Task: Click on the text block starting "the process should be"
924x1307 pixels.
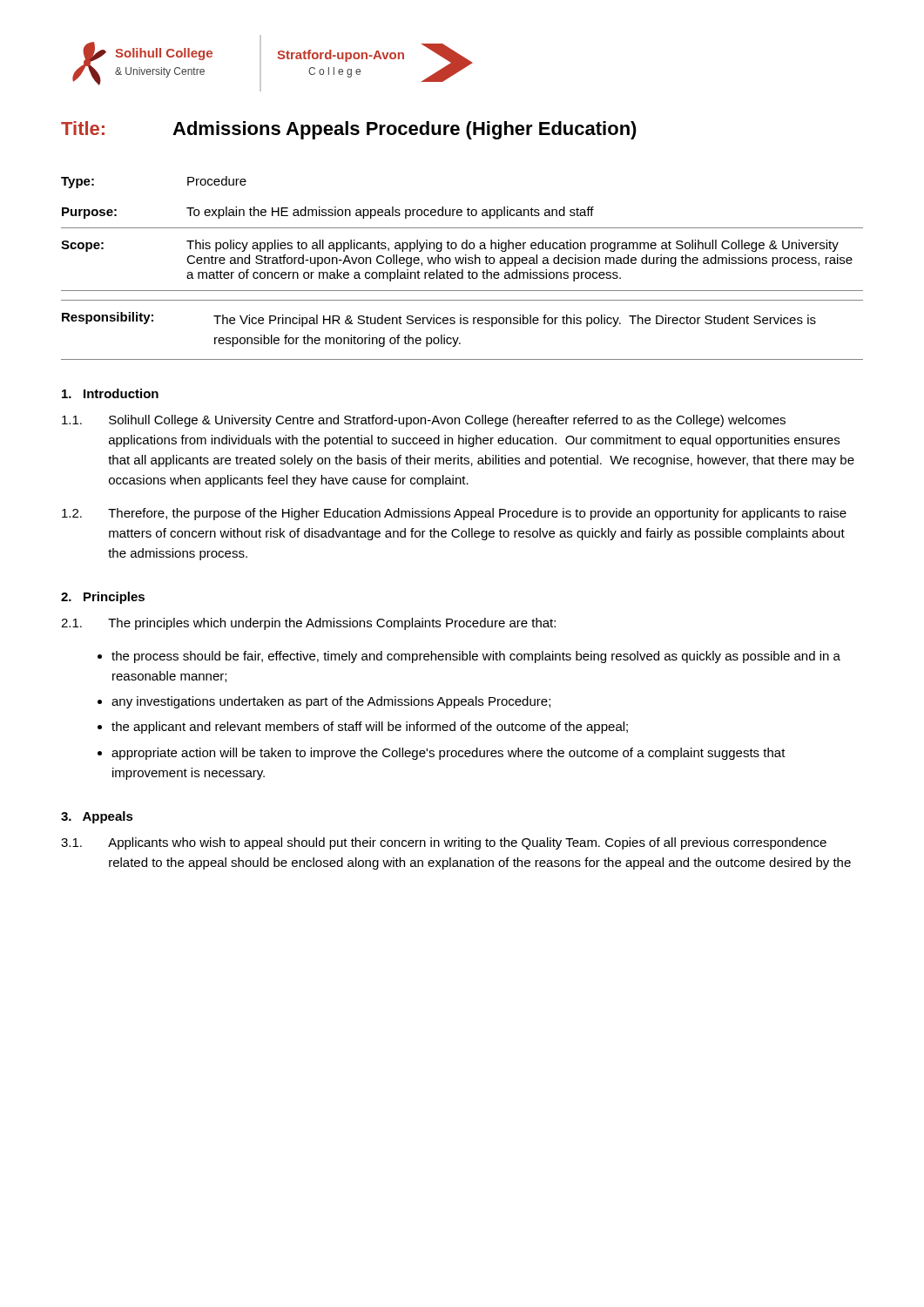Action: [x=476, y=665]
